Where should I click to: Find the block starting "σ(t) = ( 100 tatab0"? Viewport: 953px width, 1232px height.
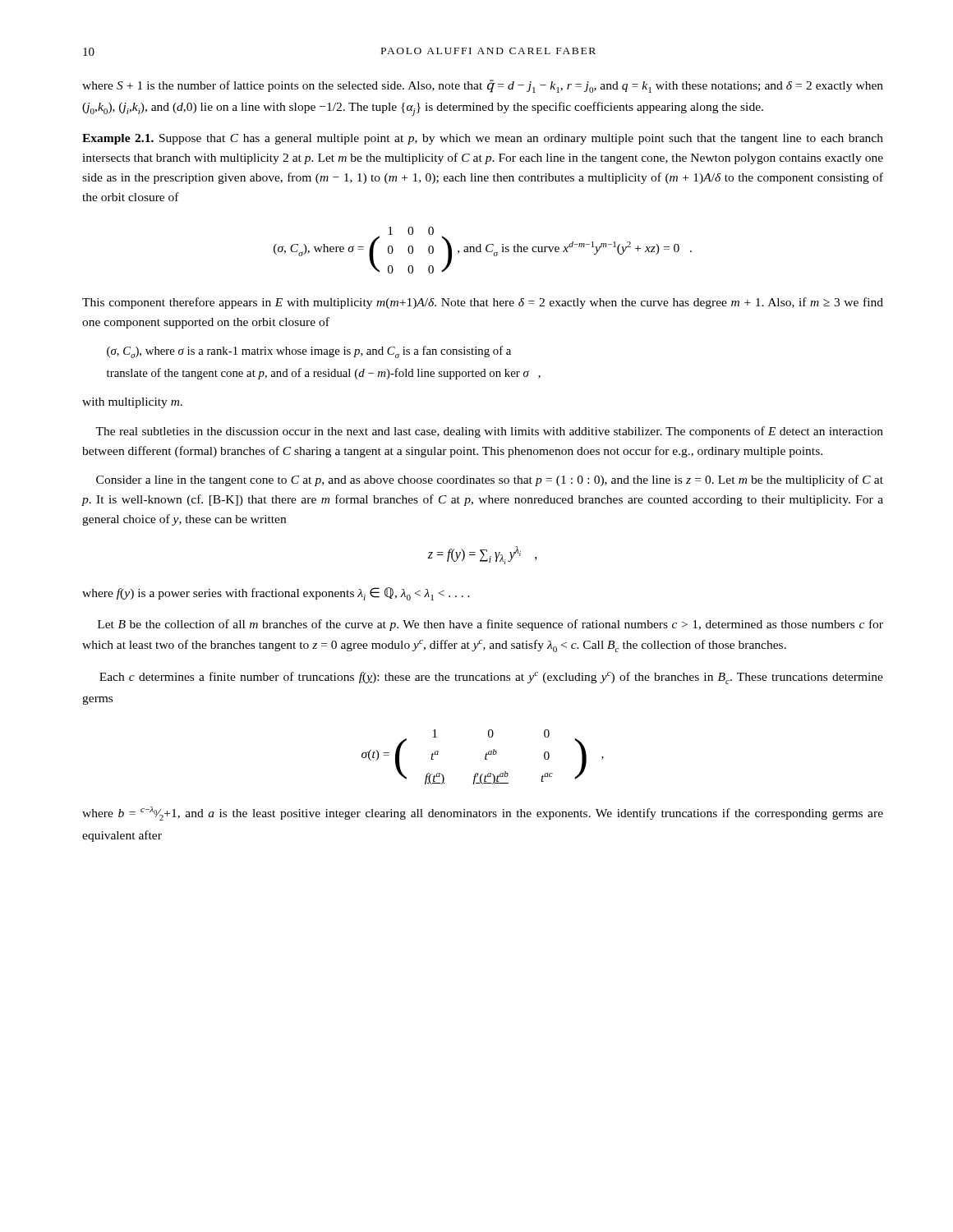(x=483, y=755)
